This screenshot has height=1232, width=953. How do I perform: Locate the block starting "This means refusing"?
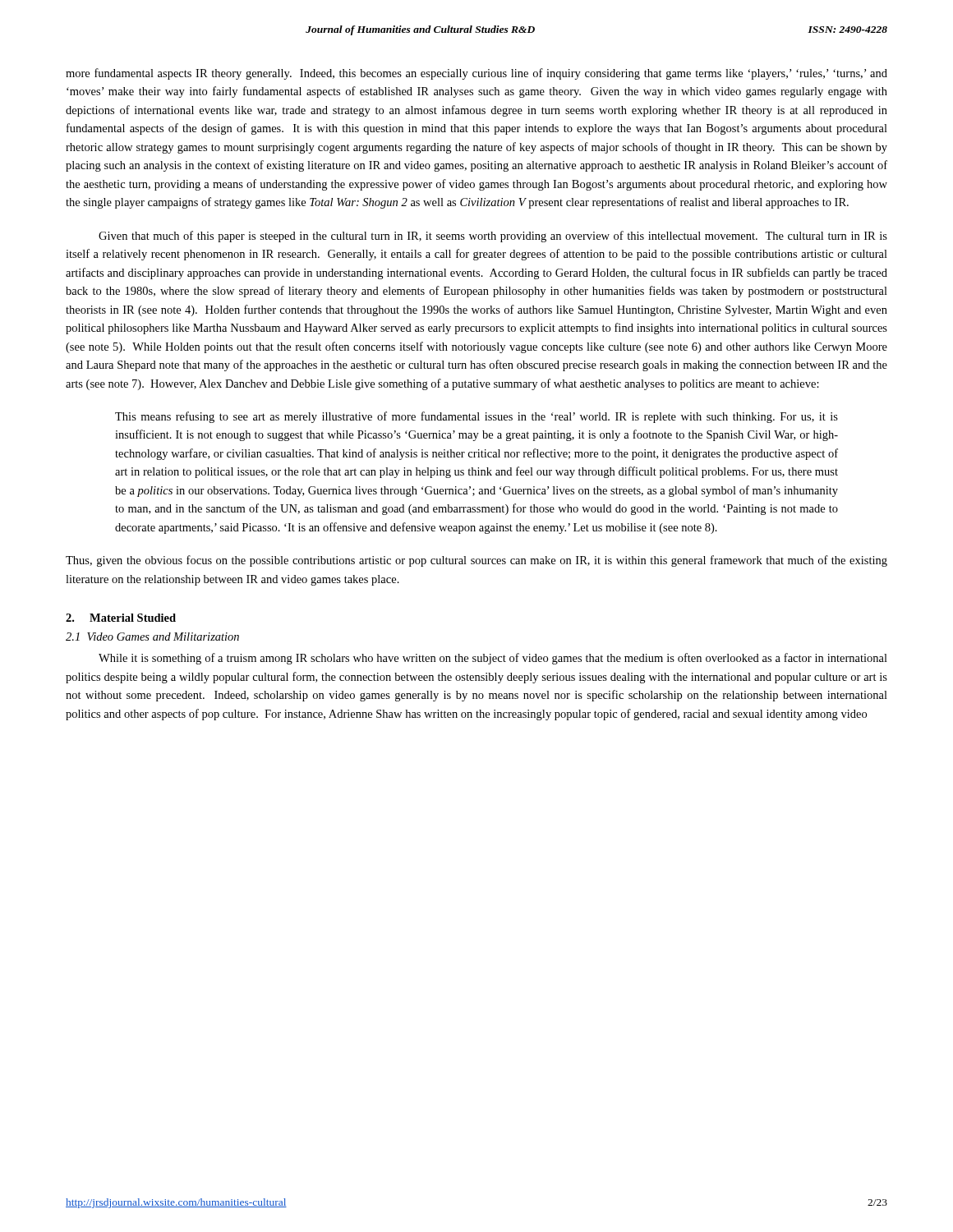[476, 472]
